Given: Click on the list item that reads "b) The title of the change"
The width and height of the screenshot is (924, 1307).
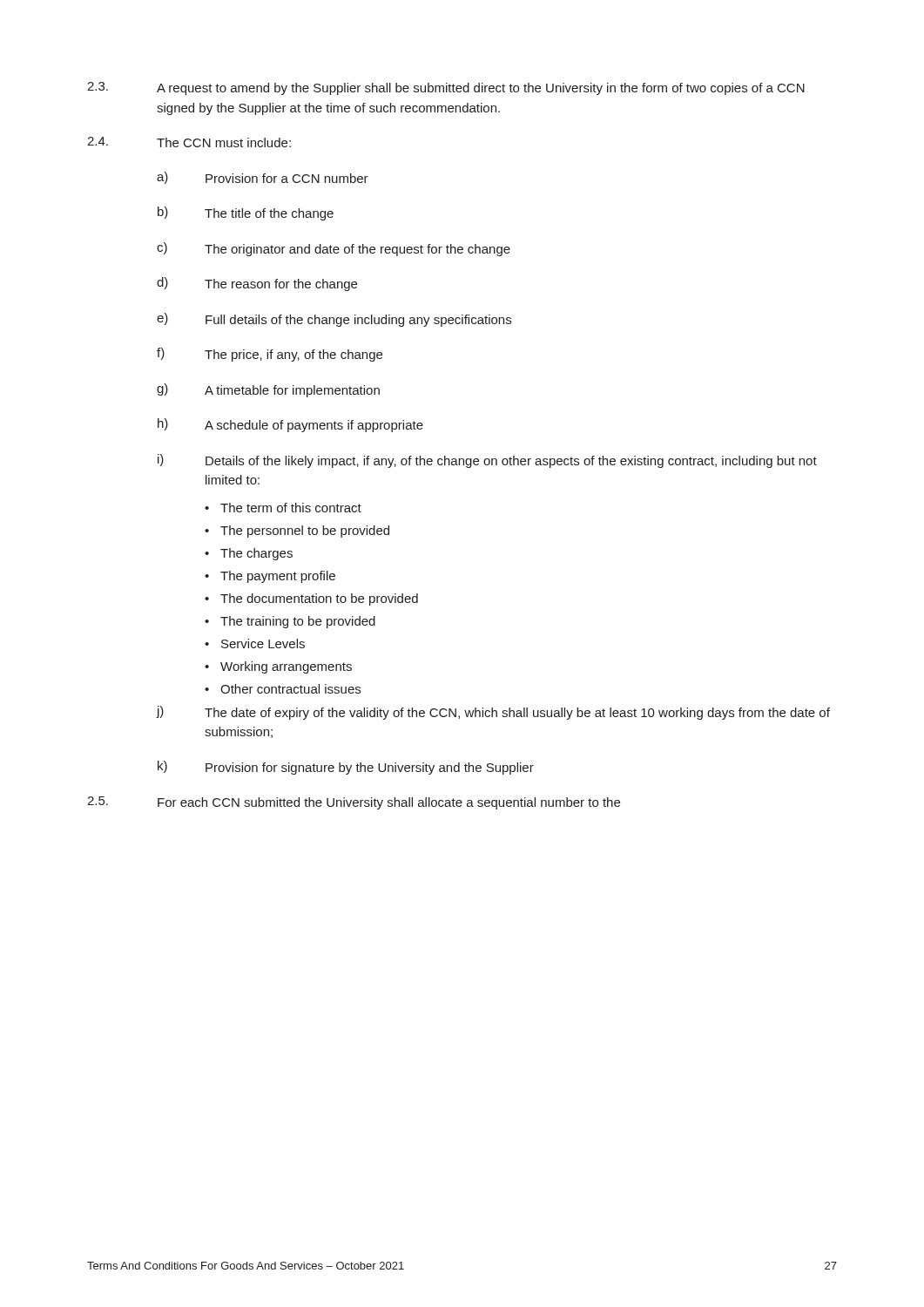Looking at the screenshot, I should [x=246, y=213].
